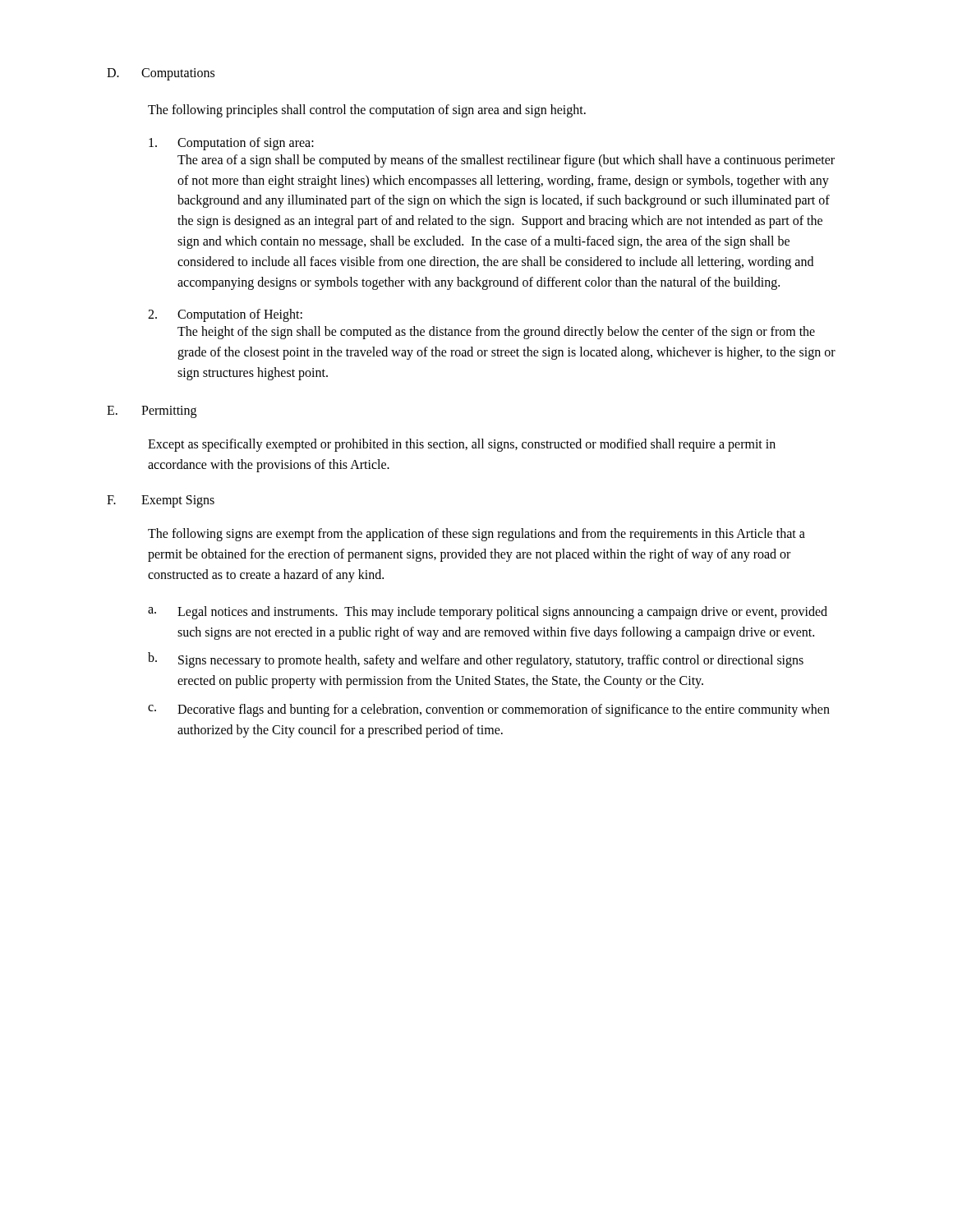Select the list item containing "Computation of sign area: The area of"
The height and width of the screenshot is (1232, 953).
coord(493,214)
